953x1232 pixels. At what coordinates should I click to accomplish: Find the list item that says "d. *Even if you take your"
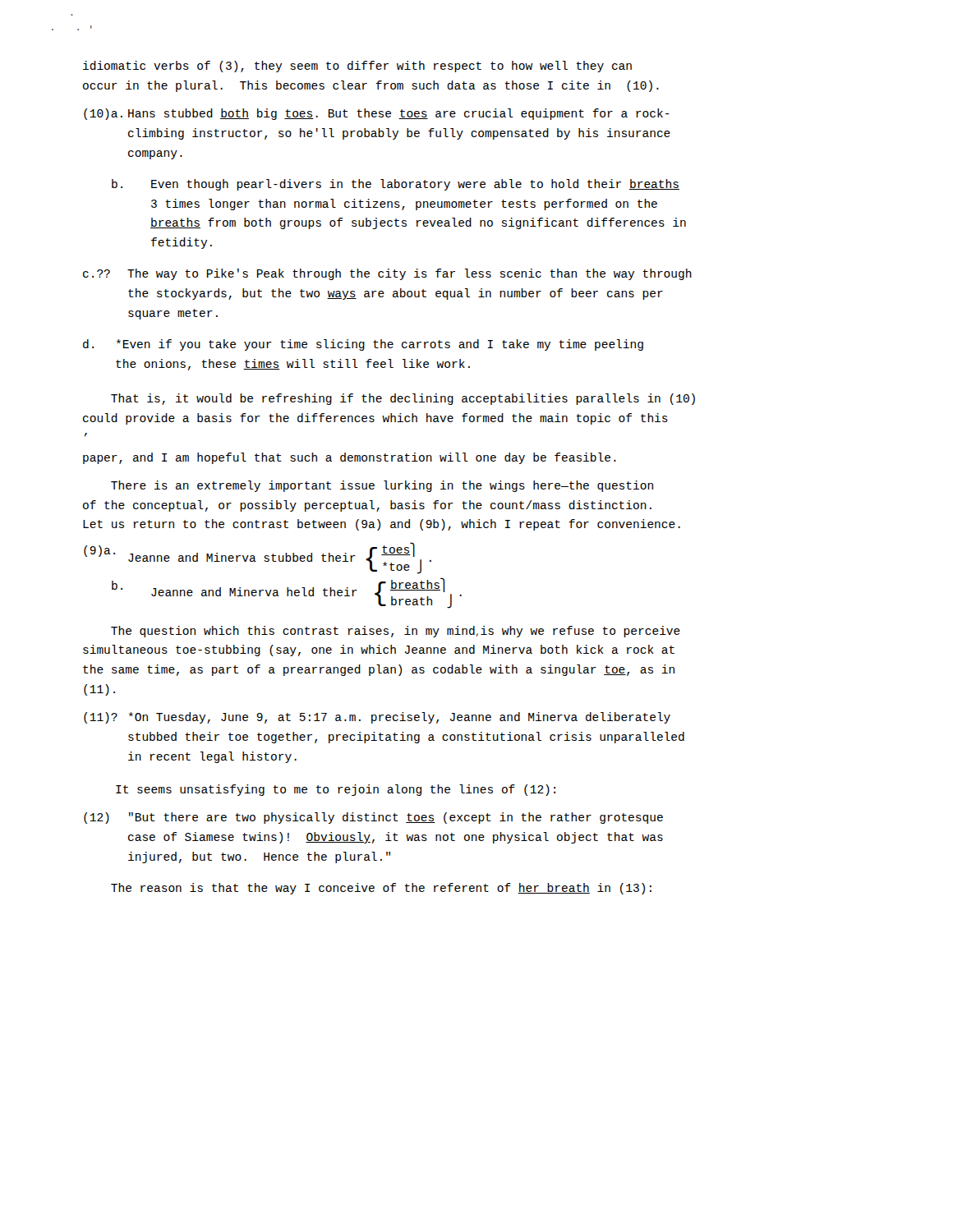485,356
